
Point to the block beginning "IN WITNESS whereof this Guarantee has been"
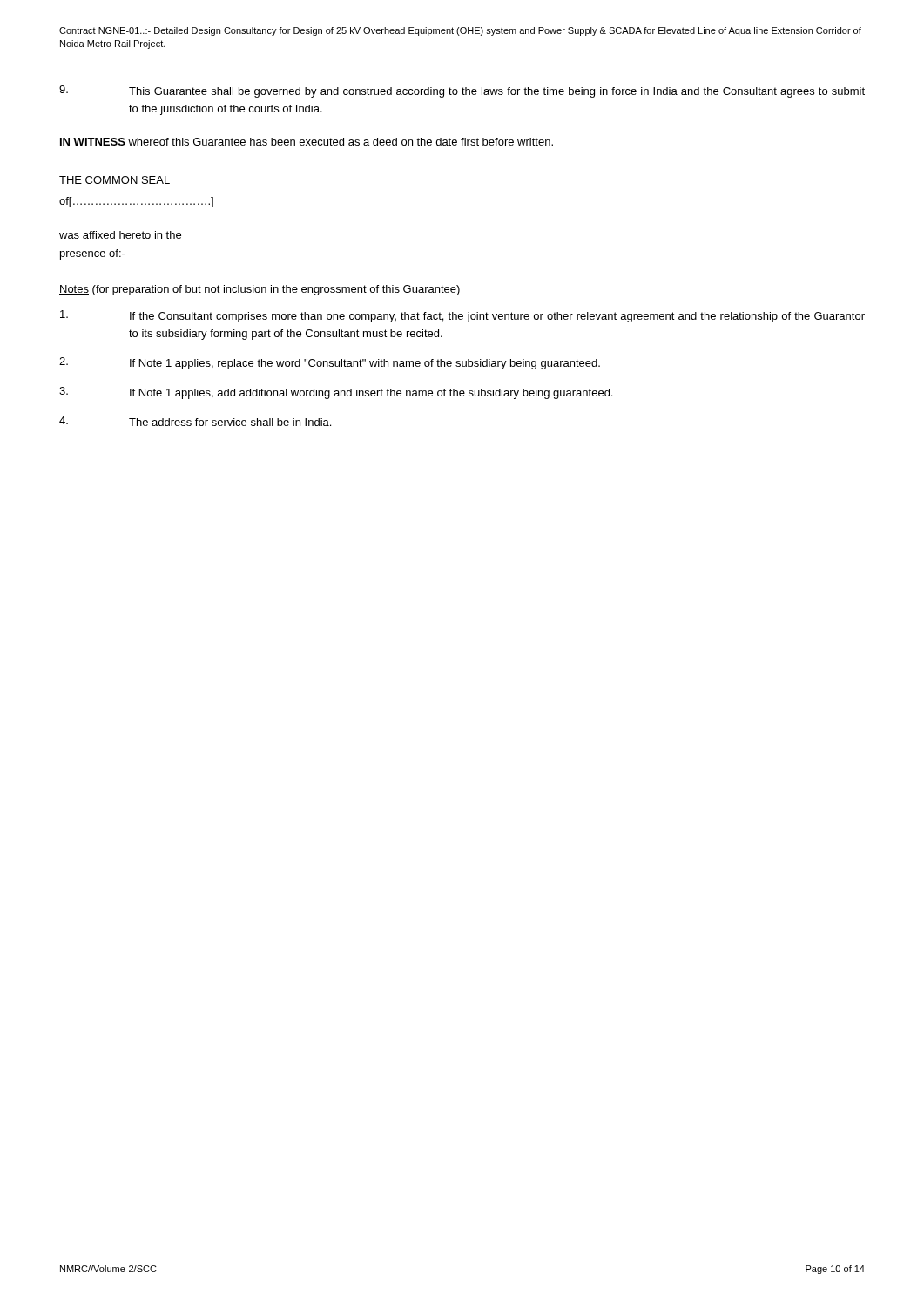click(x=307, y=142)
